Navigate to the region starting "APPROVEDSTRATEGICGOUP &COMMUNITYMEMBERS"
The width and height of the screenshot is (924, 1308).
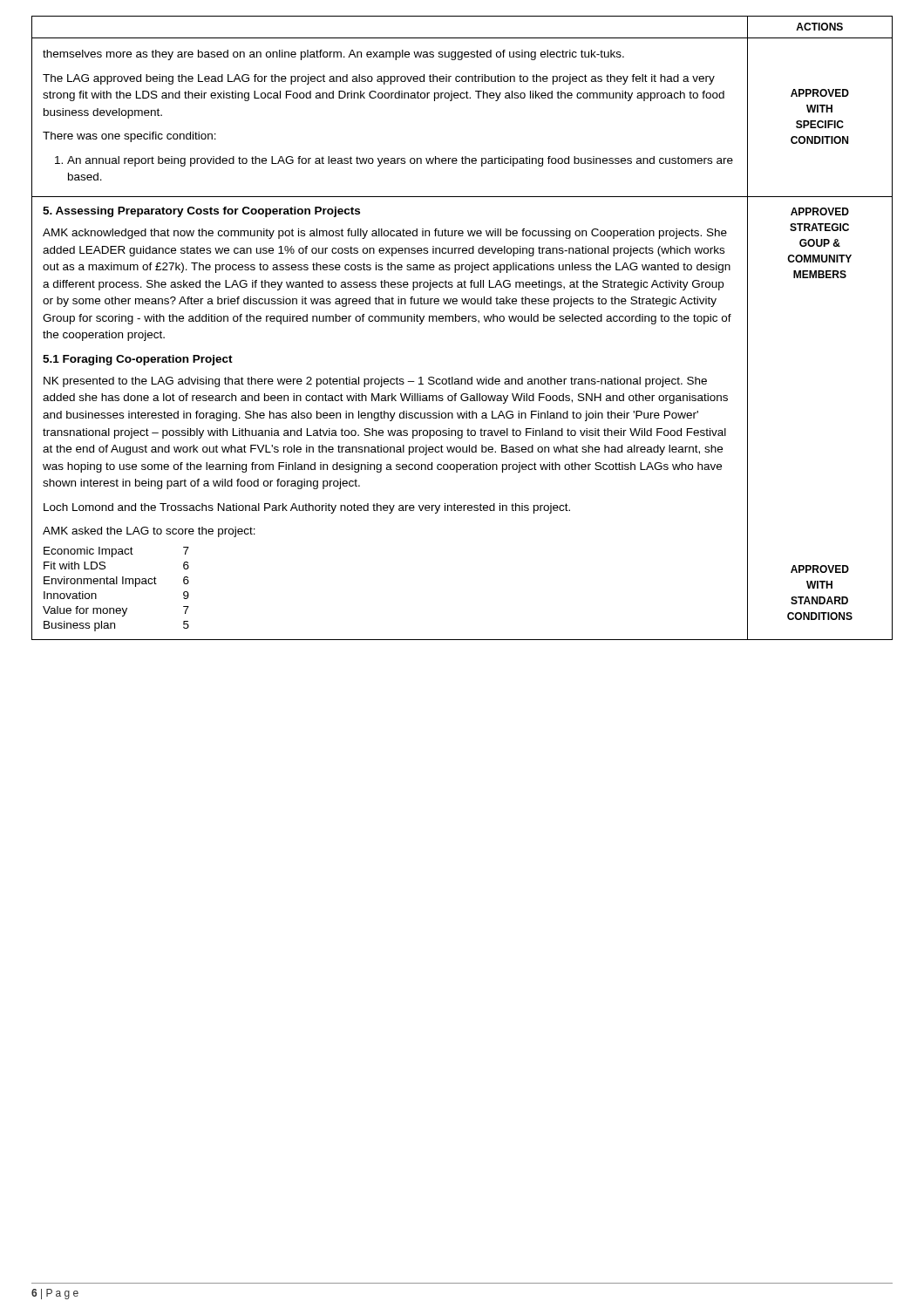point(820,243)
